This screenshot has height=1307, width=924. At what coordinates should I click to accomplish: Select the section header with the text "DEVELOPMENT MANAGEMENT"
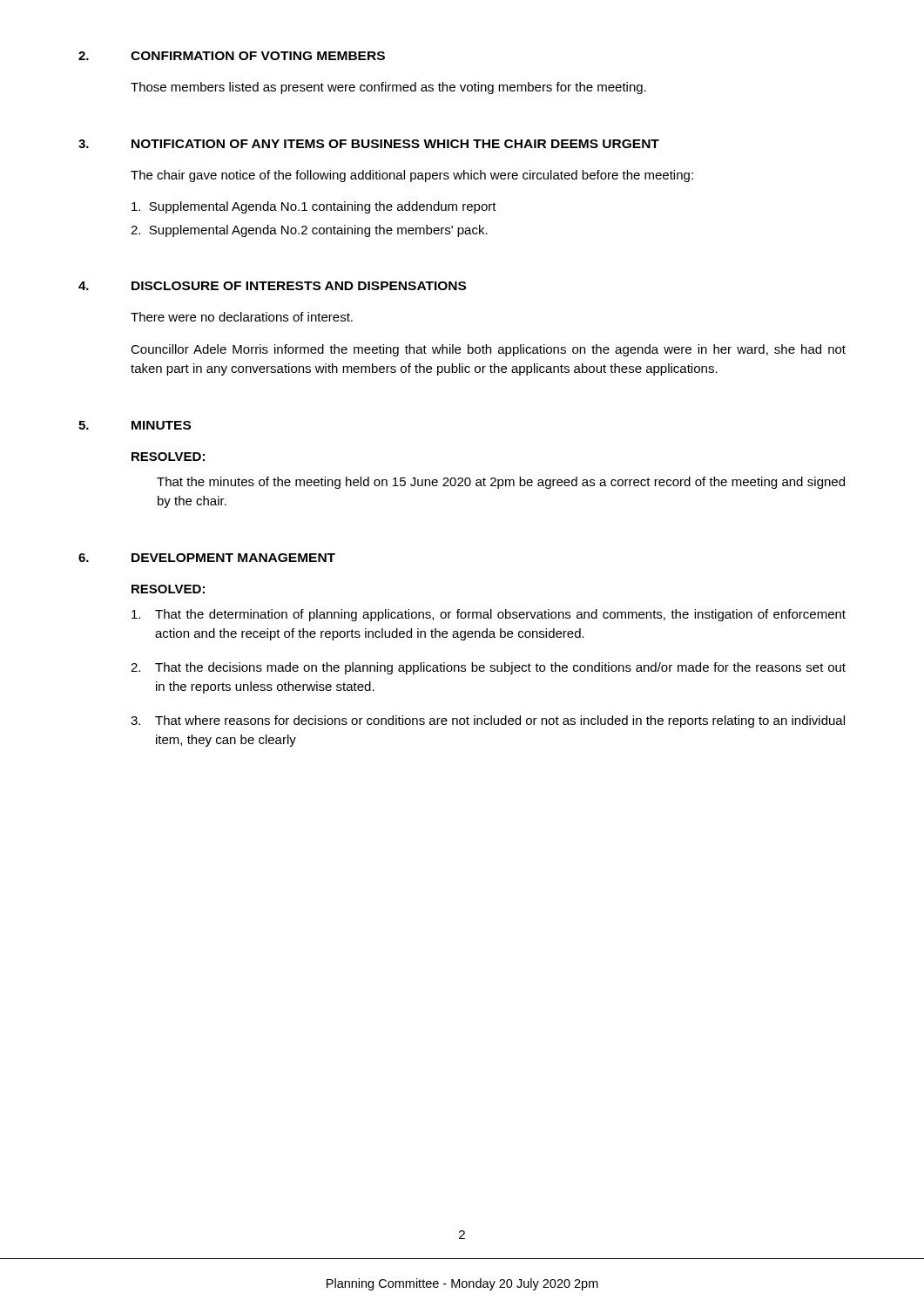233,557
